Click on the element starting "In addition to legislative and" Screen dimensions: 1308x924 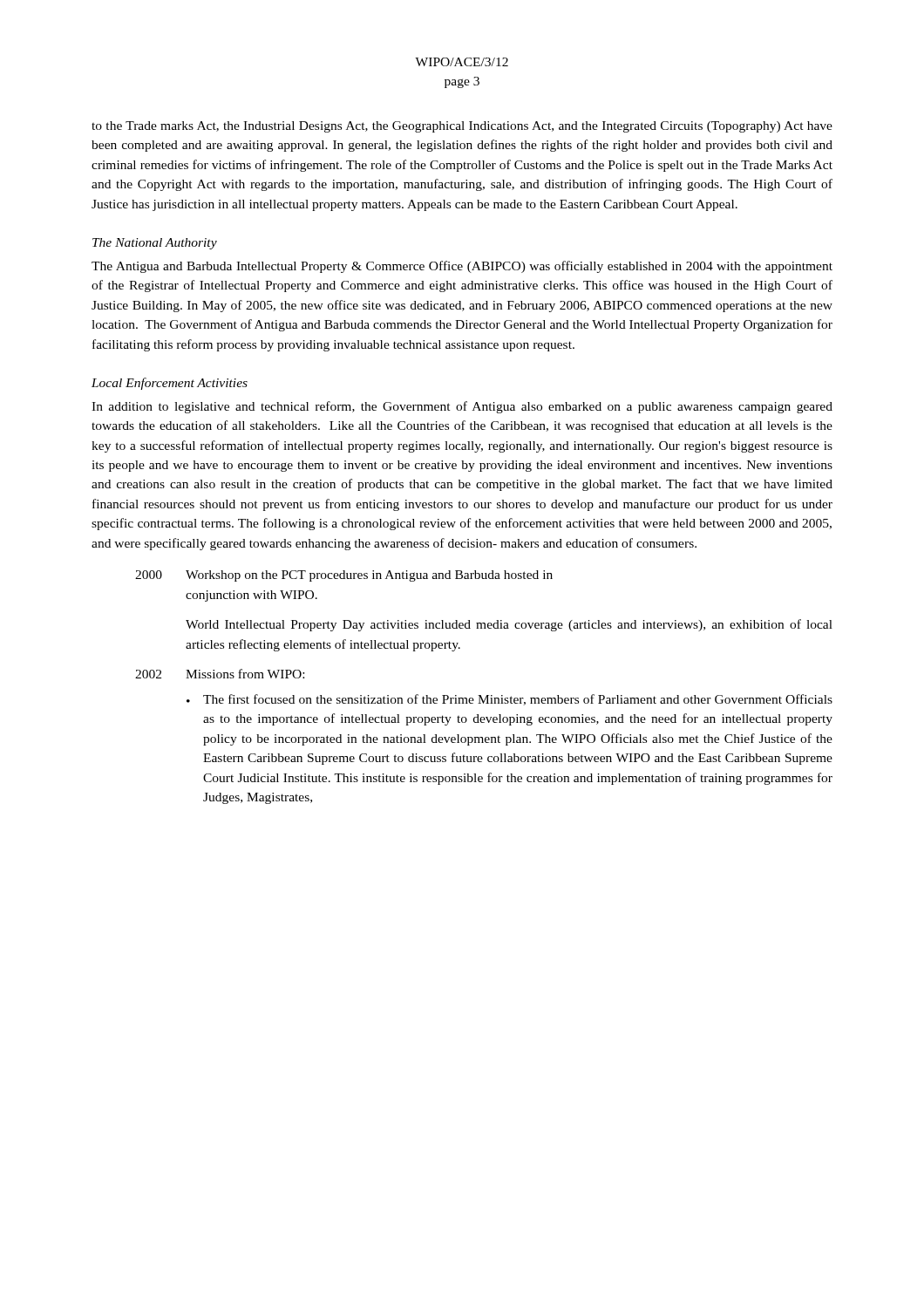point(462,474)
